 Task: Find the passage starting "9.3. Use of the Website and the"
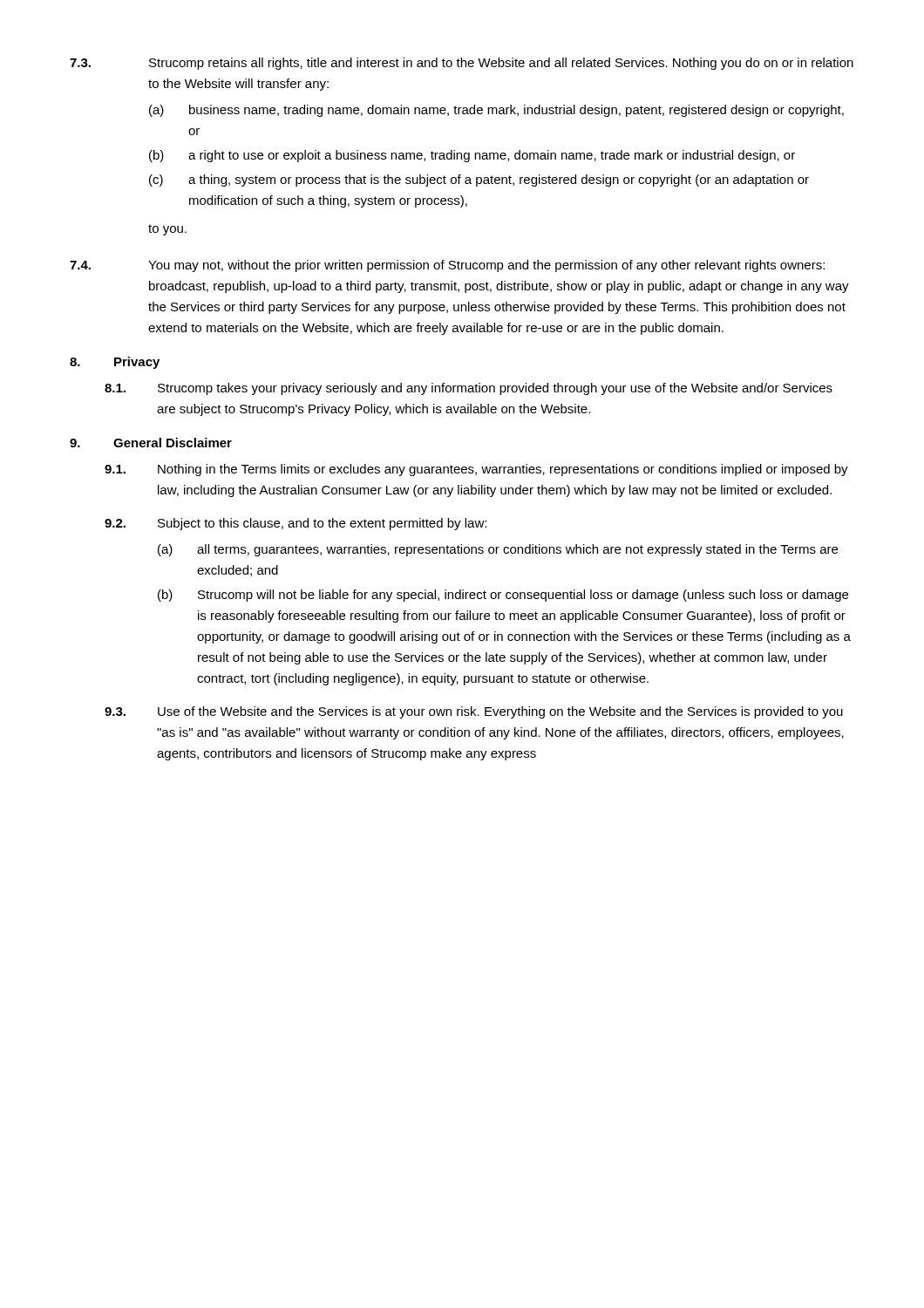[479, 732]
